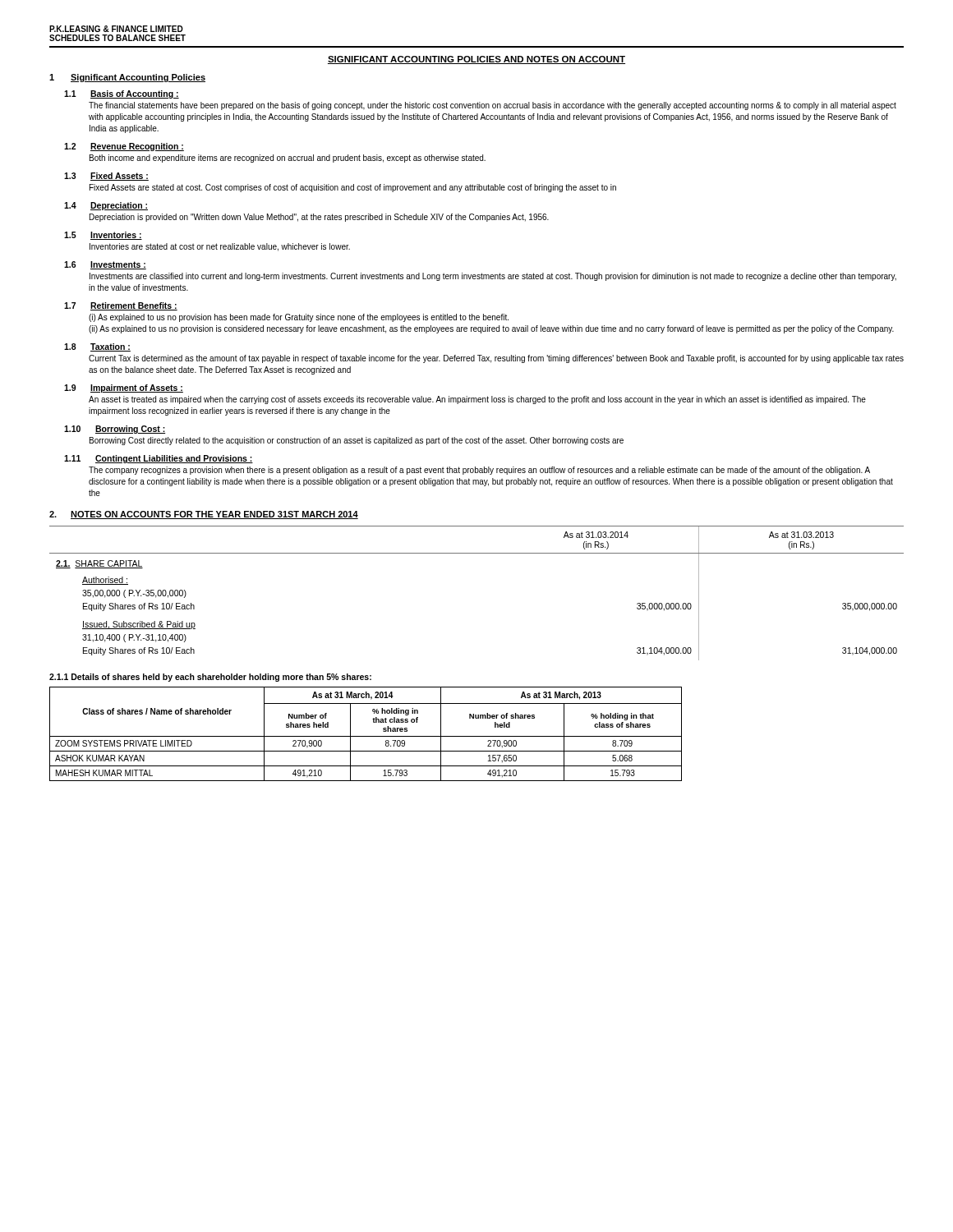Find the table that mentions "As at 31.03.2014 (in Rs.)"
This screenshot has height=1232, width=953.
(x=476, y=593)
